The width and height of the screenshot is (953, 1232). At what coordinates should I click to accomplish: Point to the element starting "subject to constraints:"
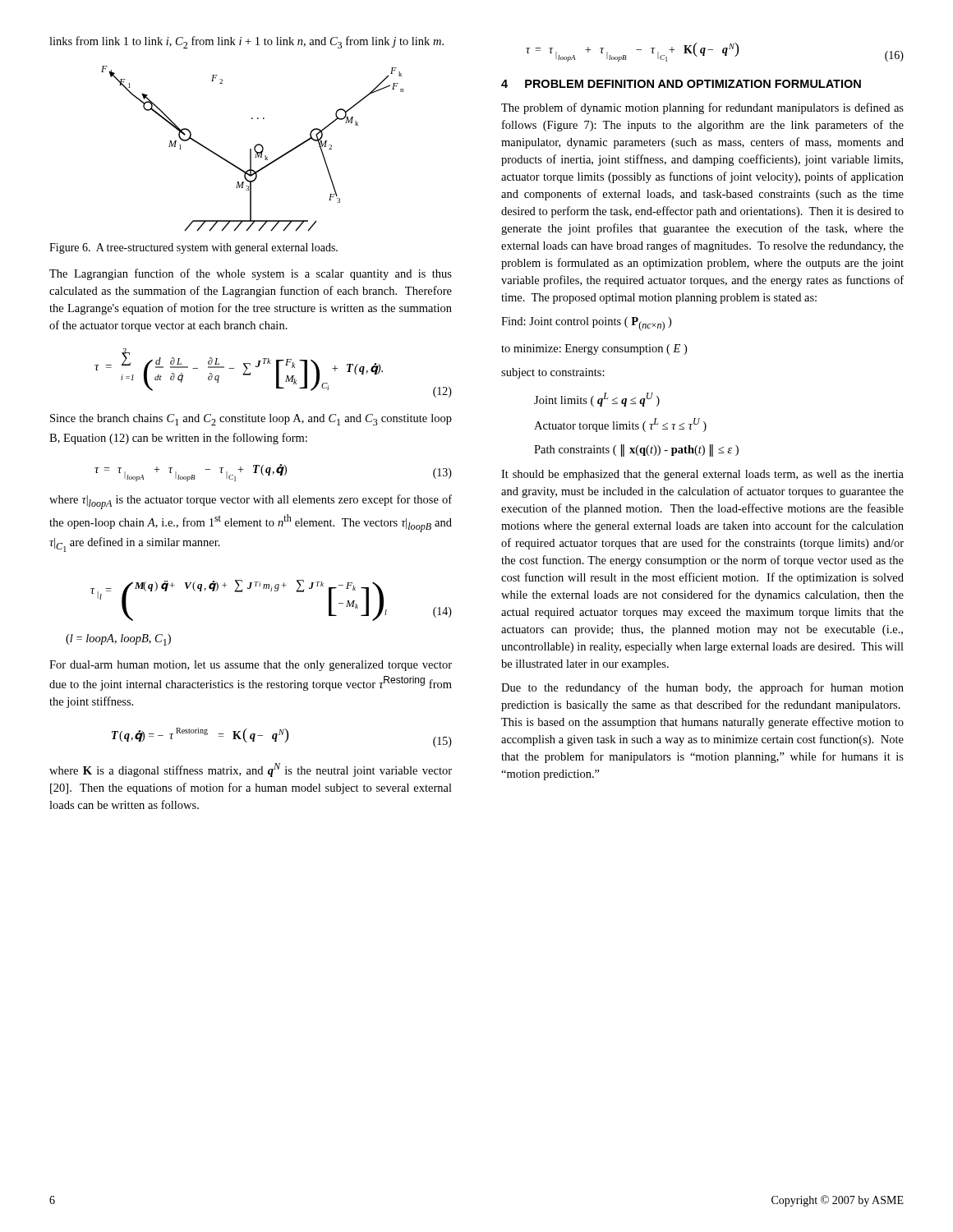tap(553, 373)
